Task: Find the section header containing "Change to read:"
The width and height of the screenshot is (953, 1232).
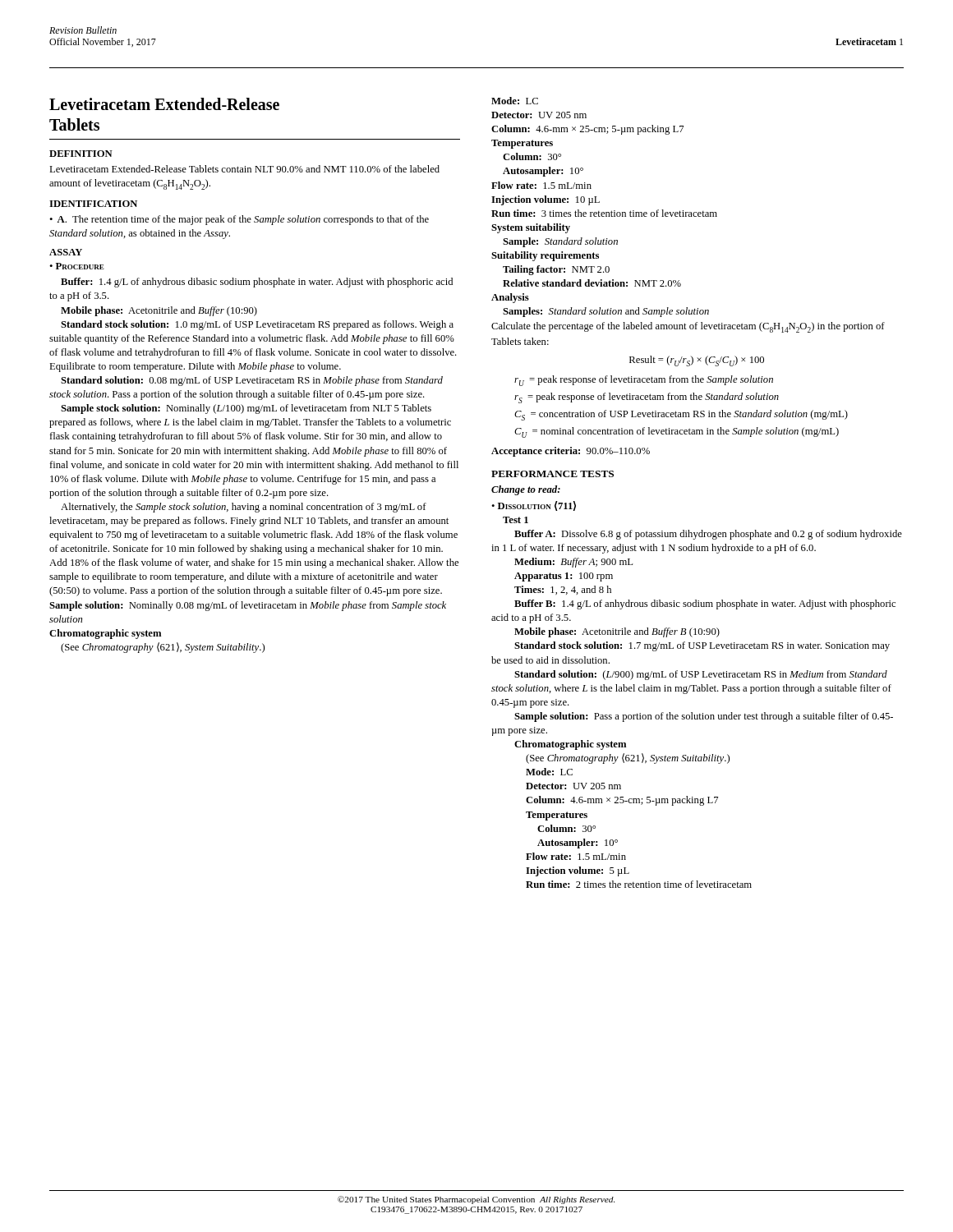Action: [x=526, y=489]
